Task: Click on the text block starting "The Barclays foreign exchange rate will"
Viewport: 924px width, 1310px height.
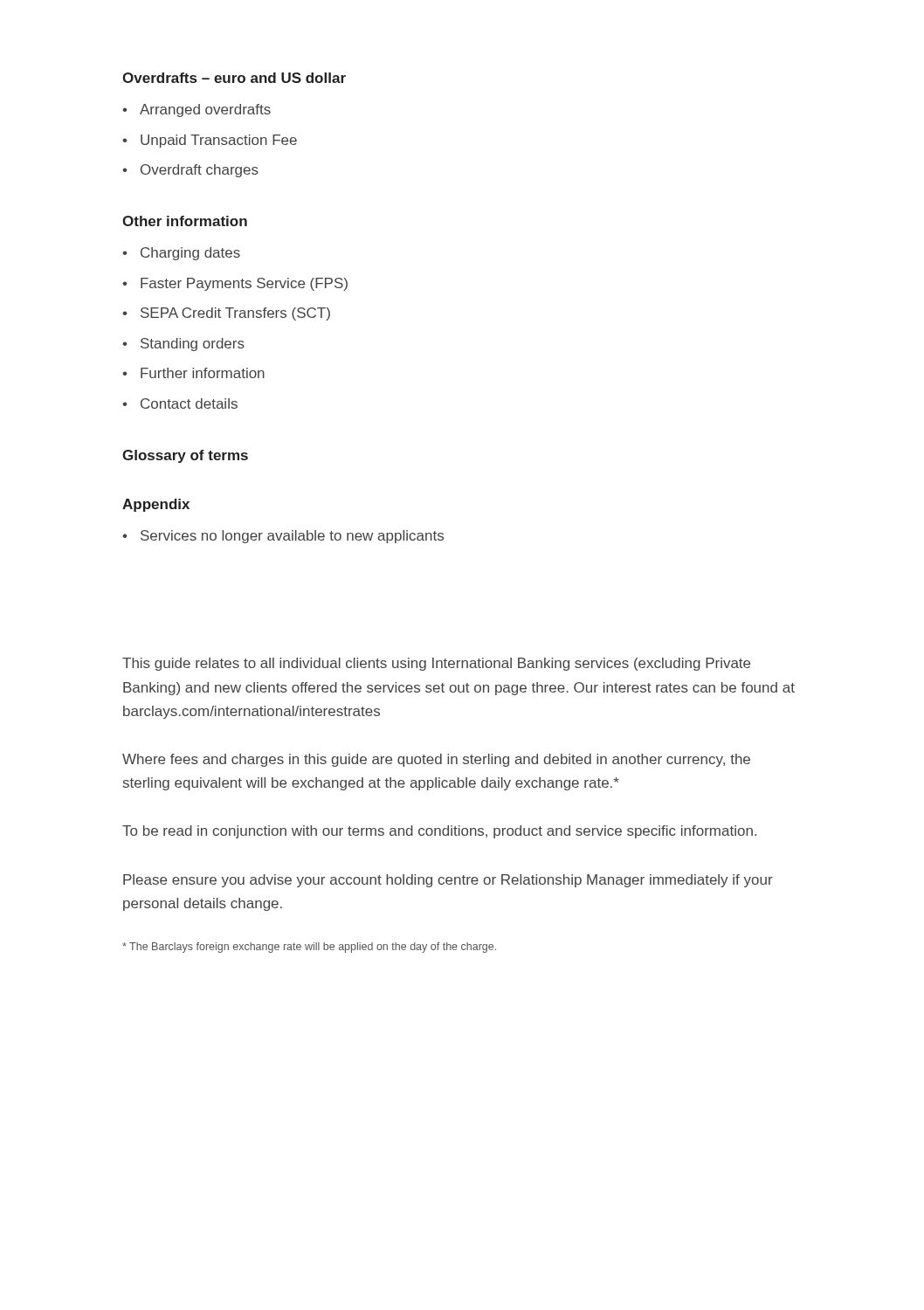Action: point(310,947)
